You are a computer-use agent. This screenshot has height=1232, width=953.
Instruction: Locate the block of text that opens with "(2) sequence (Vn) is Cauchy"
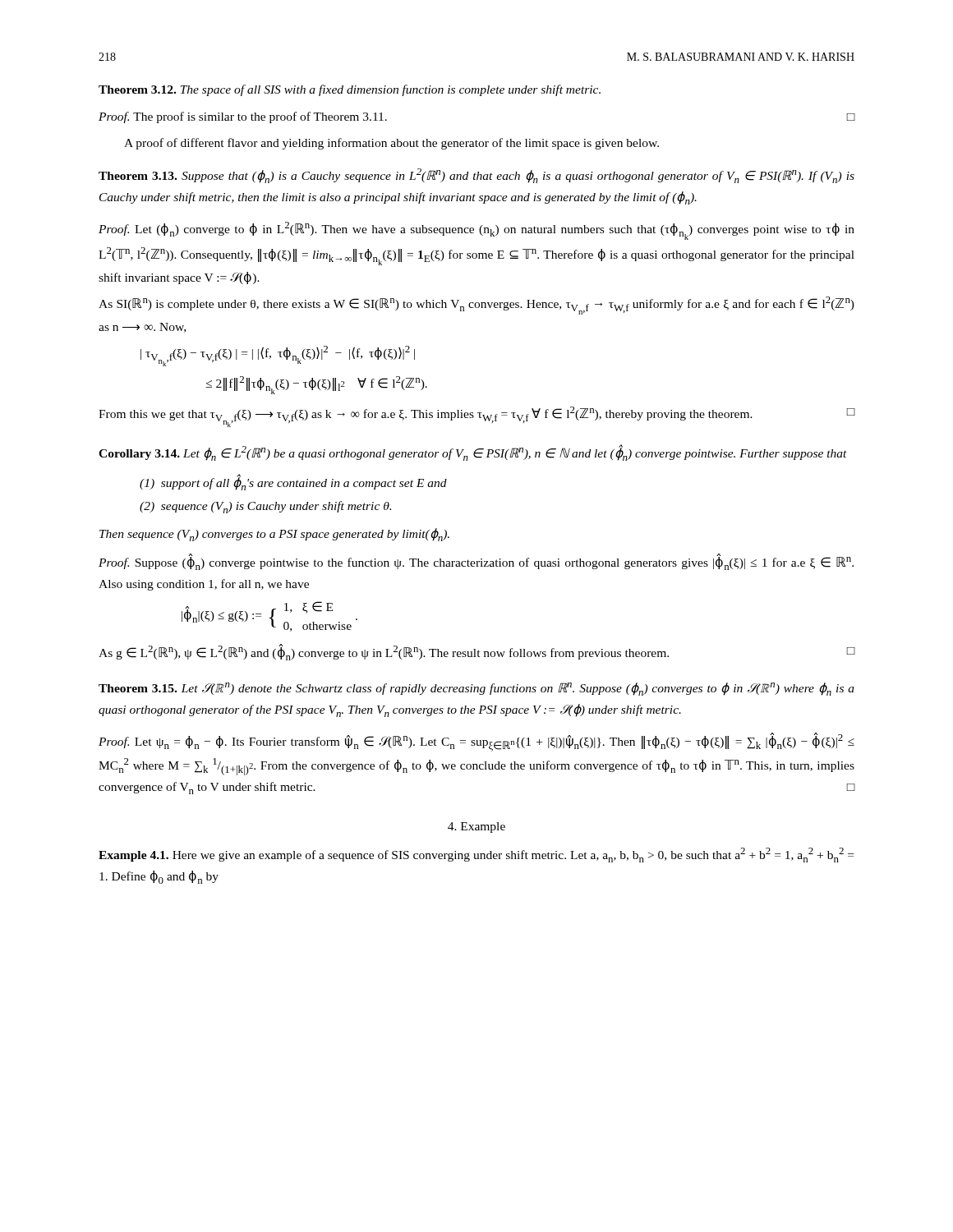point(266,507)
